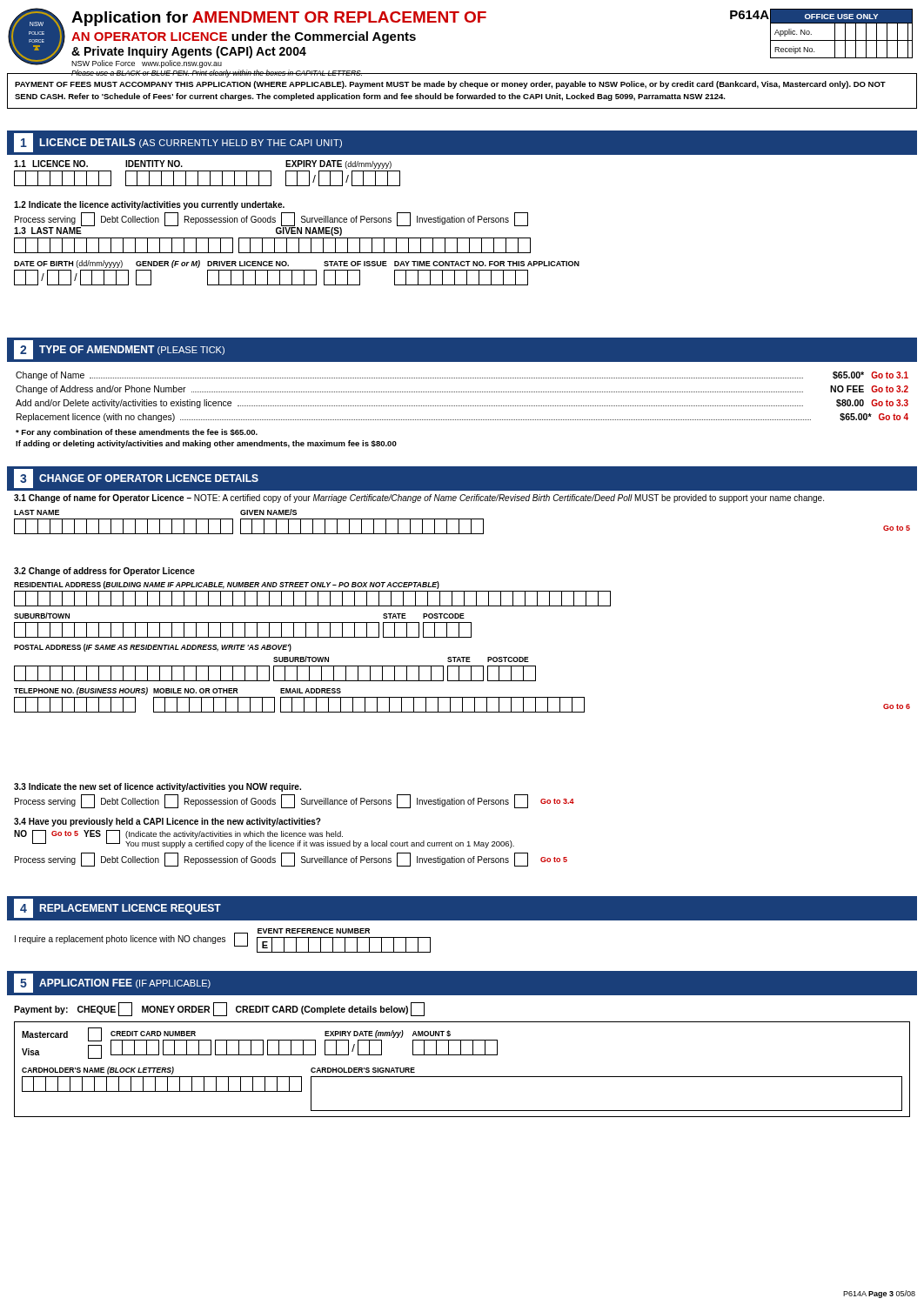Screen dimensions: 1305x924
Task: Click on the text block starting "2 Indicate the licence activity/activities"
Action: 462,213
